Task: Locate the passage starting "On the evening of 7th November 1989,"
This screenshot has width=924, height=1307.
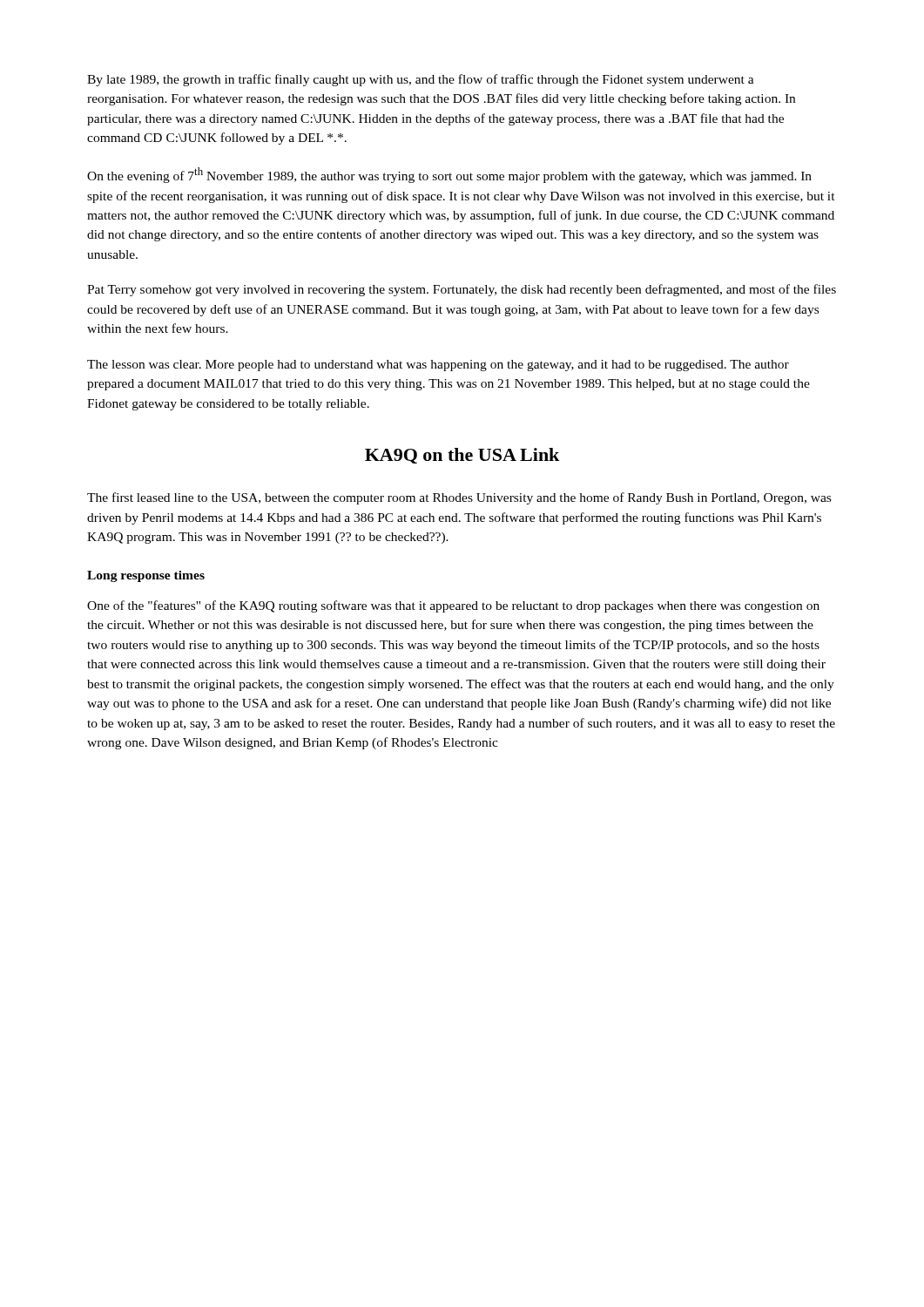Action: [462, 214]
